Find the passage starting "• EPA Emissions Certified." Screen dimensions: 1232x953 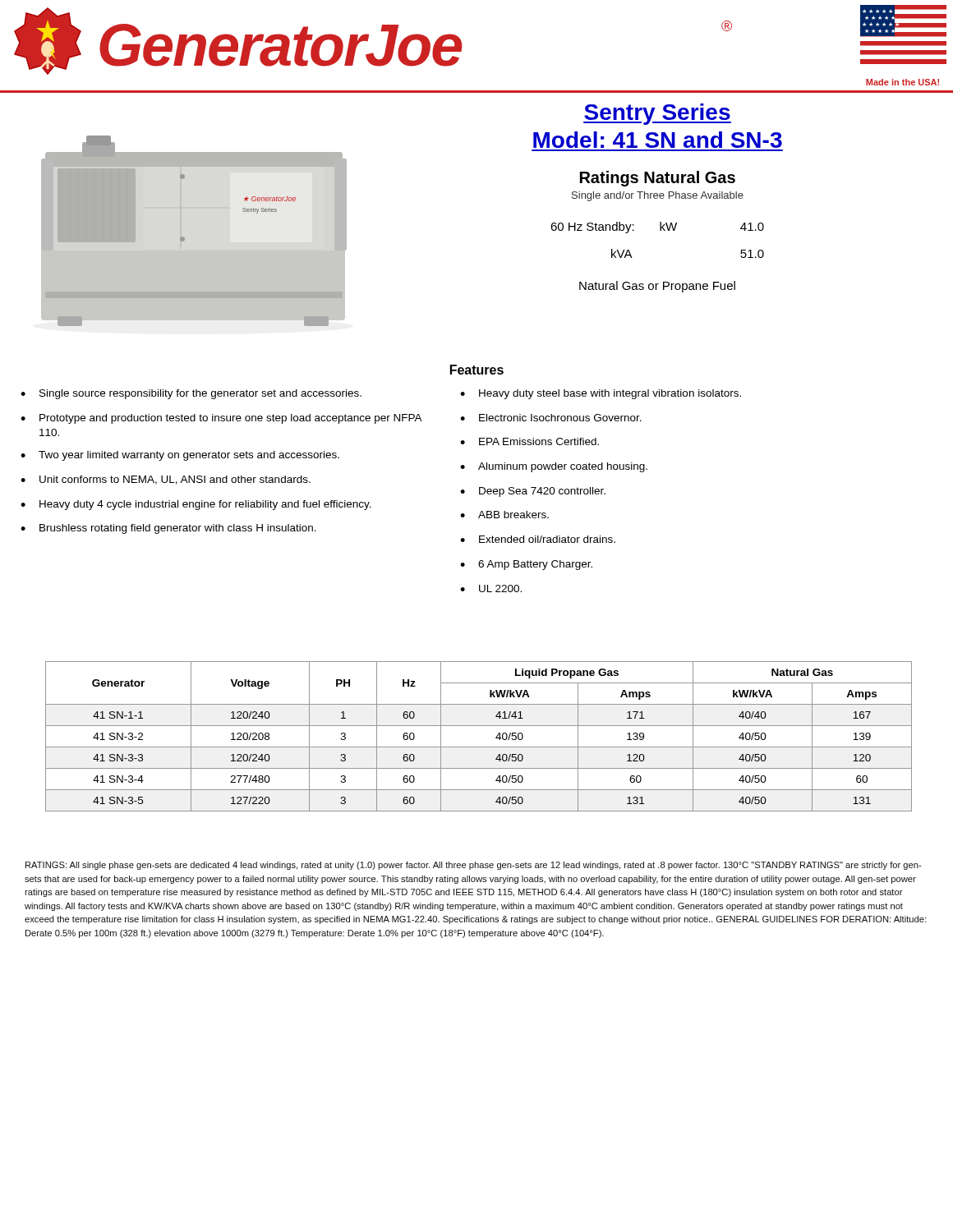coord(530,443)
